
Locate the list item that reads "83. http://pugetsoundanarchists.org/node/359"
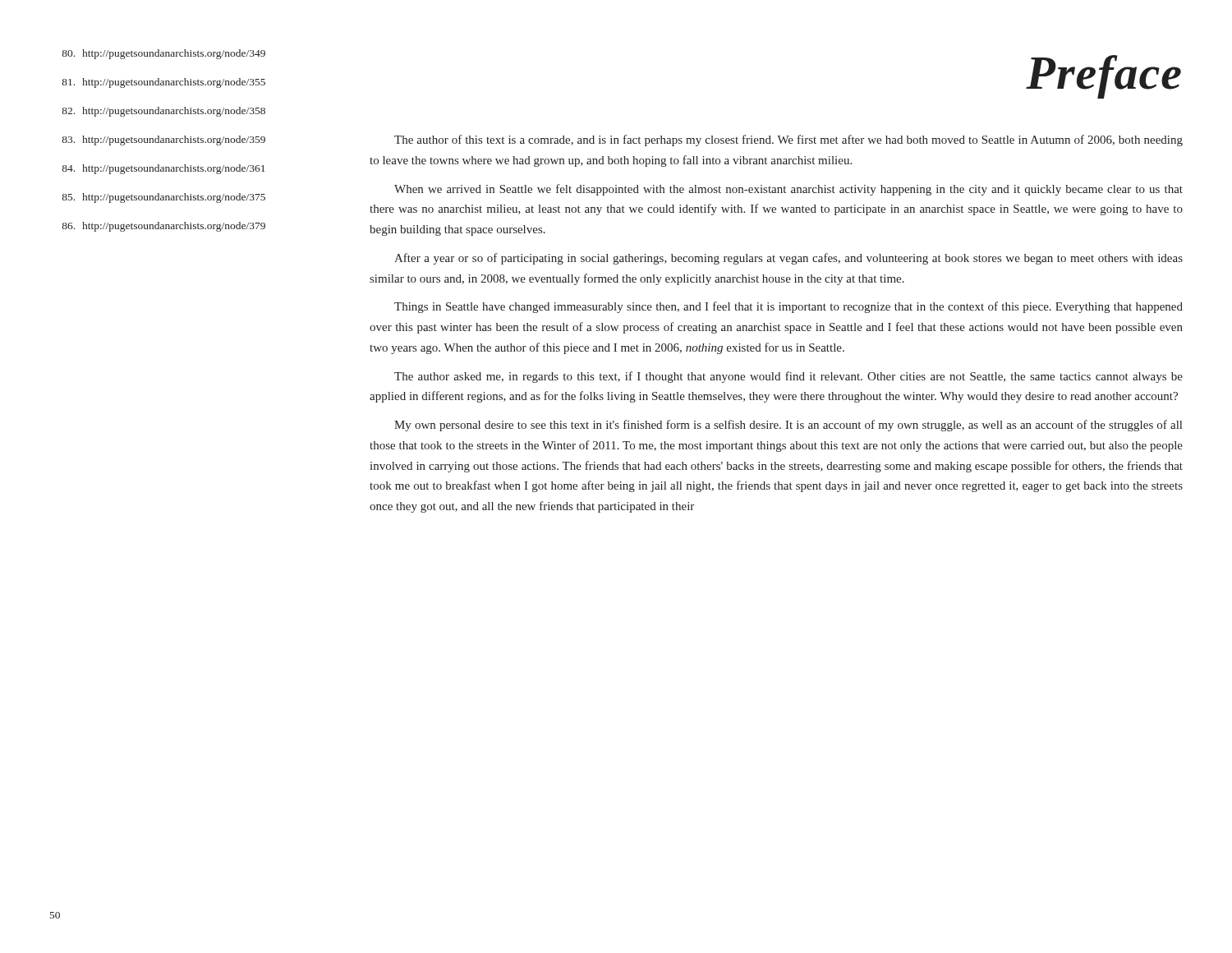click(158, 140)
